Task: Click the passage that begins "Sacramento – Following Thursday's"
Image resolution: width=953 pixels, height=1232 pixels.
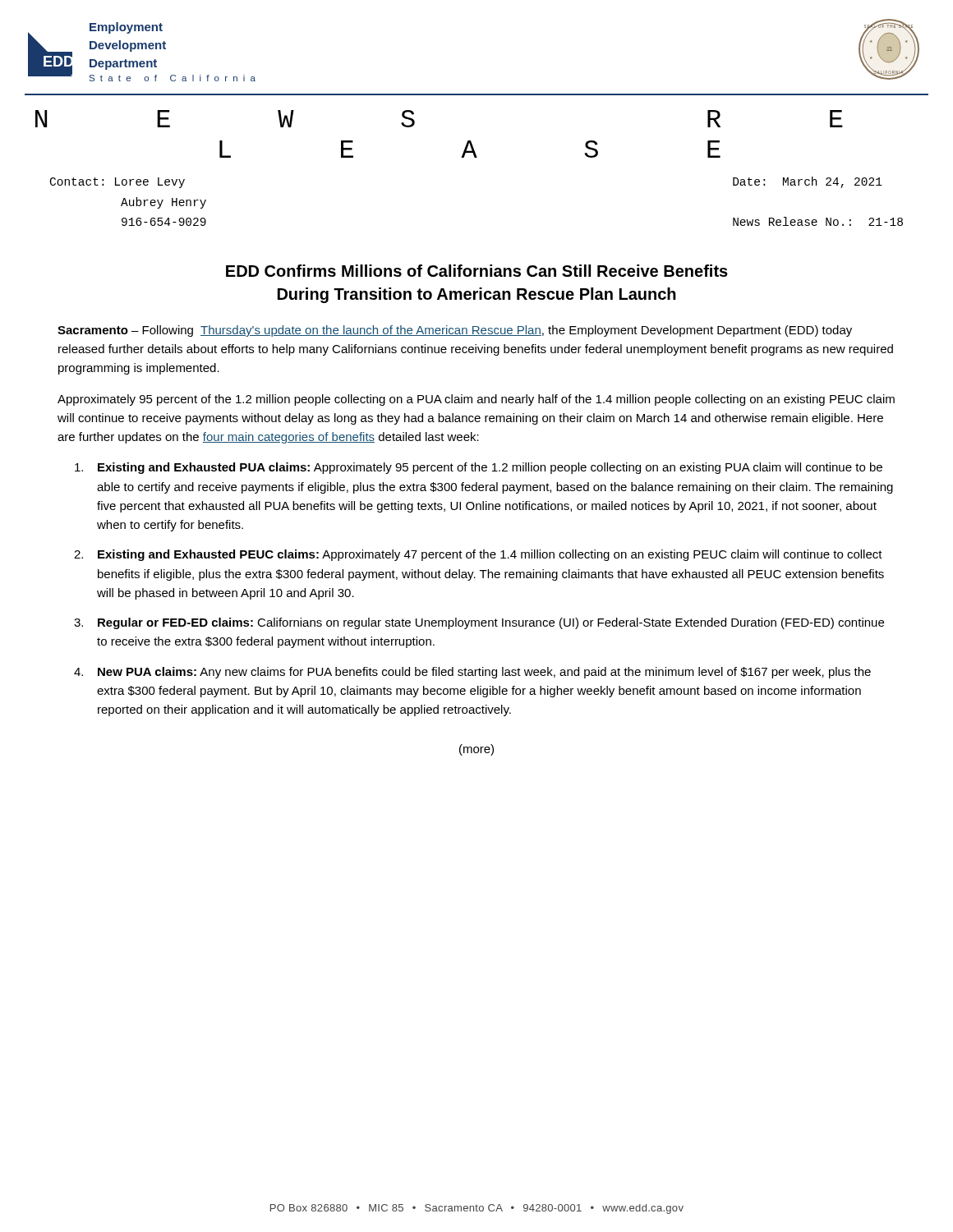Action: [476, 349]
